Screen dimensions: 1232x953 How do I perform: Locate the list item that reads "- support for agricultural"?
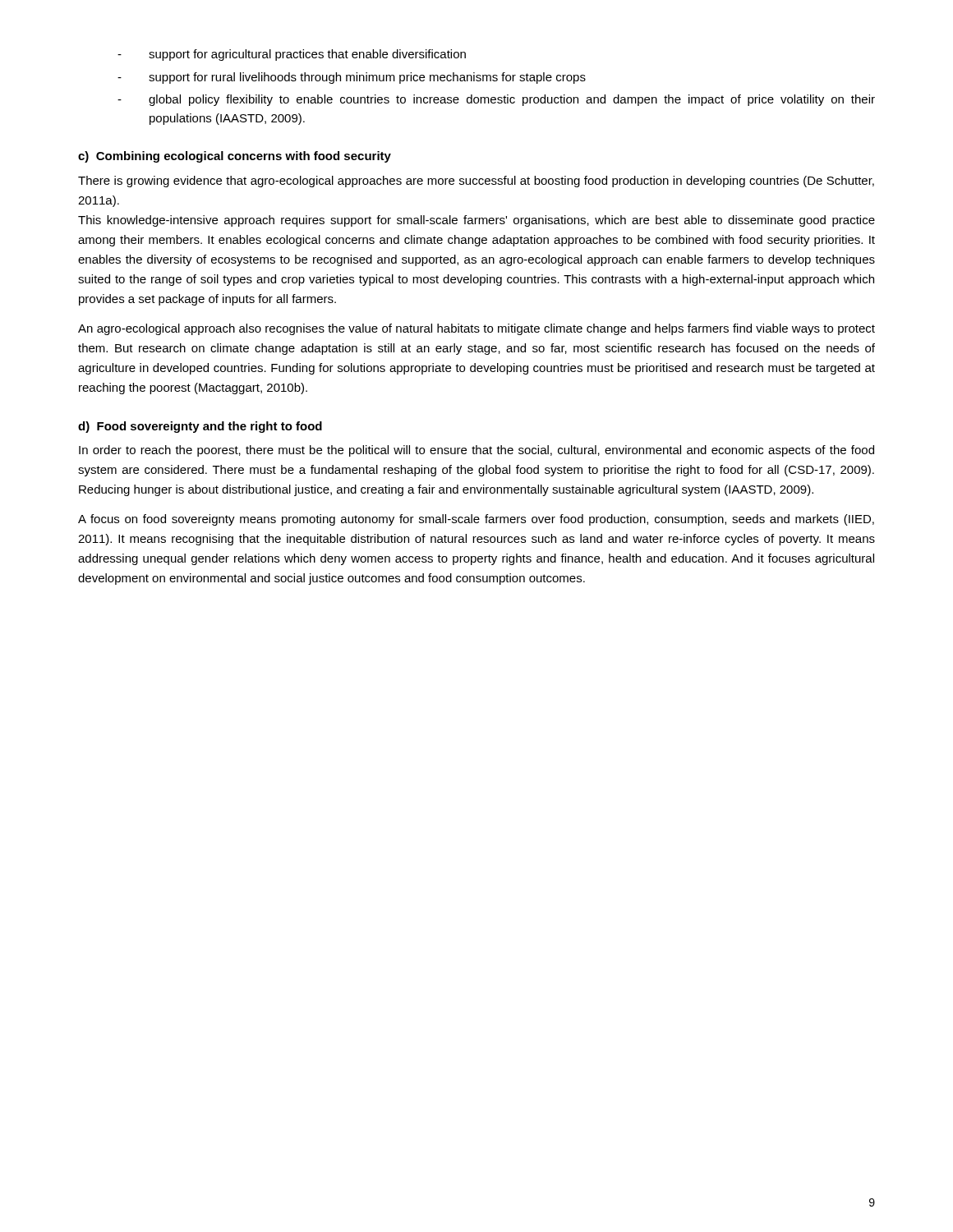click(476, 54)
